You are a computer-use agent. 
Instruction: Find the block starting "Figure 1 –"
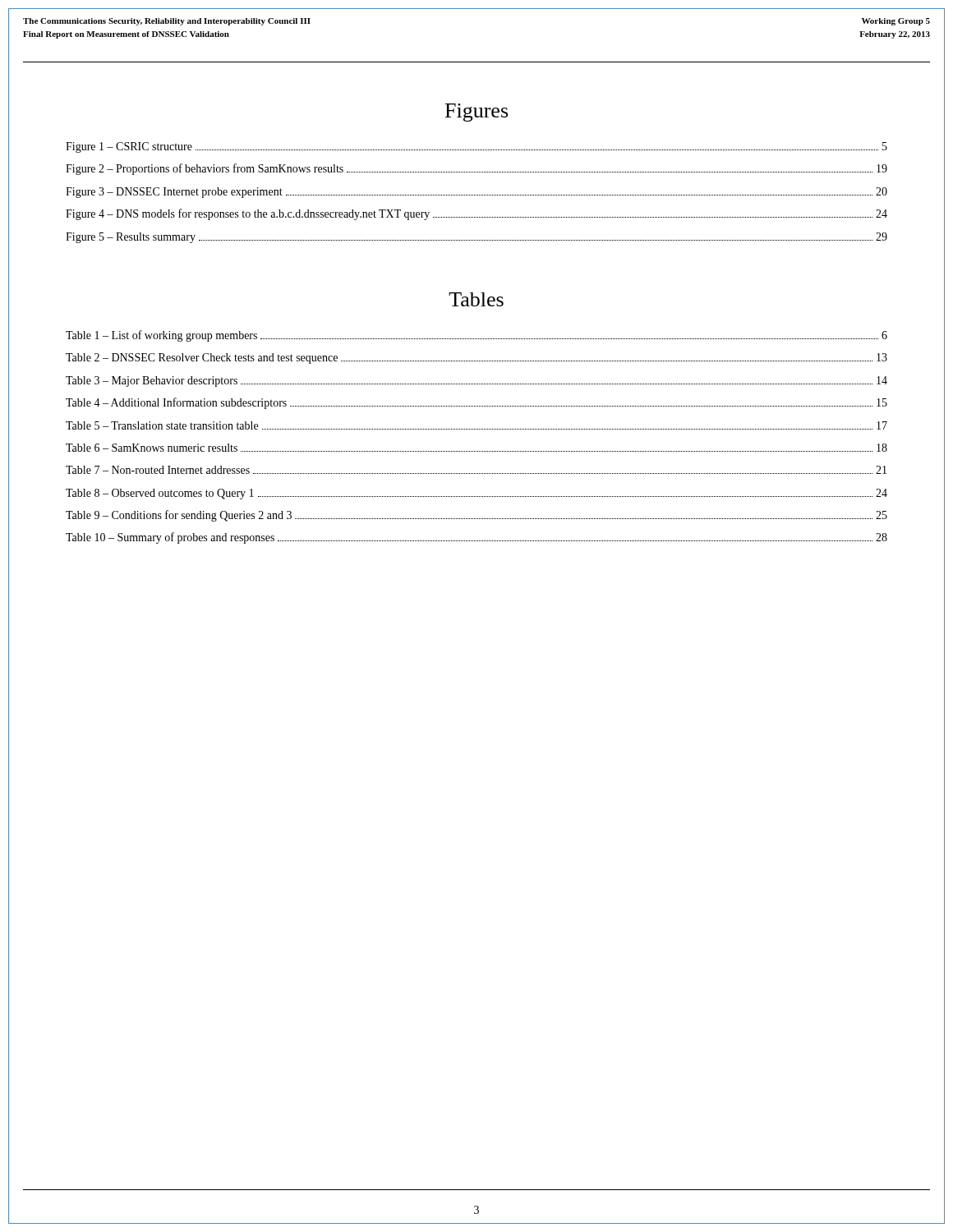(x=476, y=147)
